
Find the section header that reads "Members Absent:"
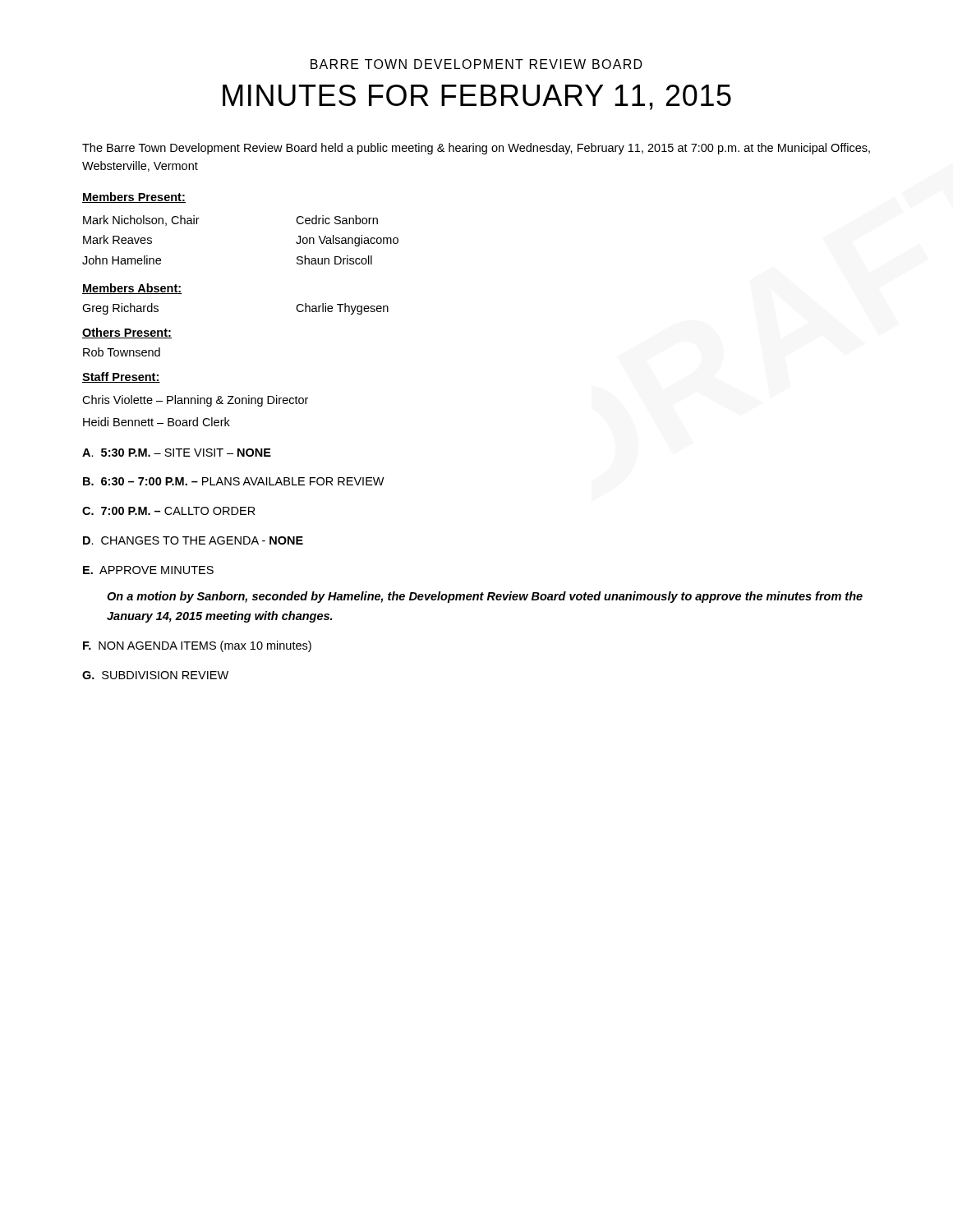(x=132, y=289)
